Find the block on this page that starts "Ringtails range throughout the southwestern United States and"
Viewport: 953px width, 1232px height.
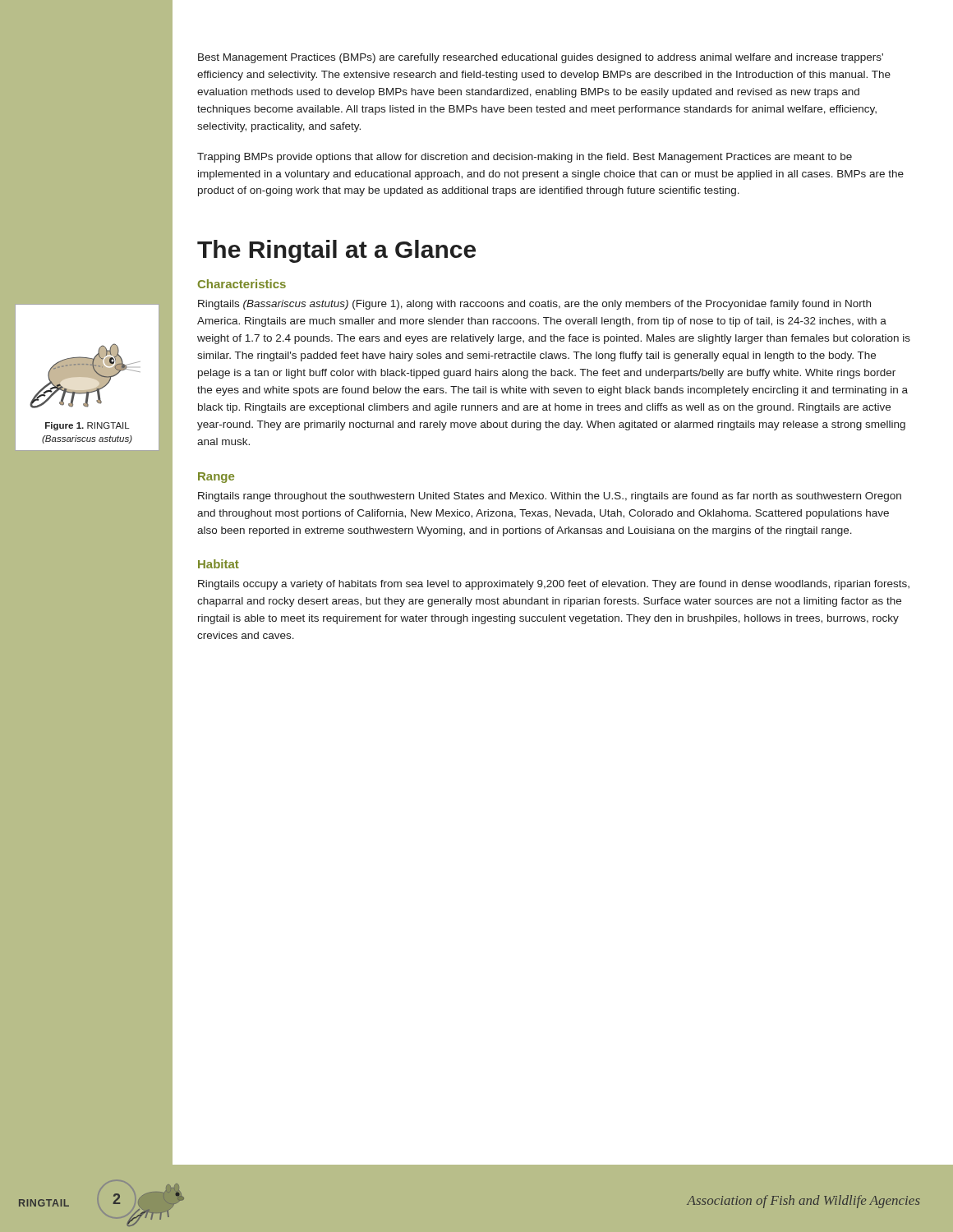(555, 513)
